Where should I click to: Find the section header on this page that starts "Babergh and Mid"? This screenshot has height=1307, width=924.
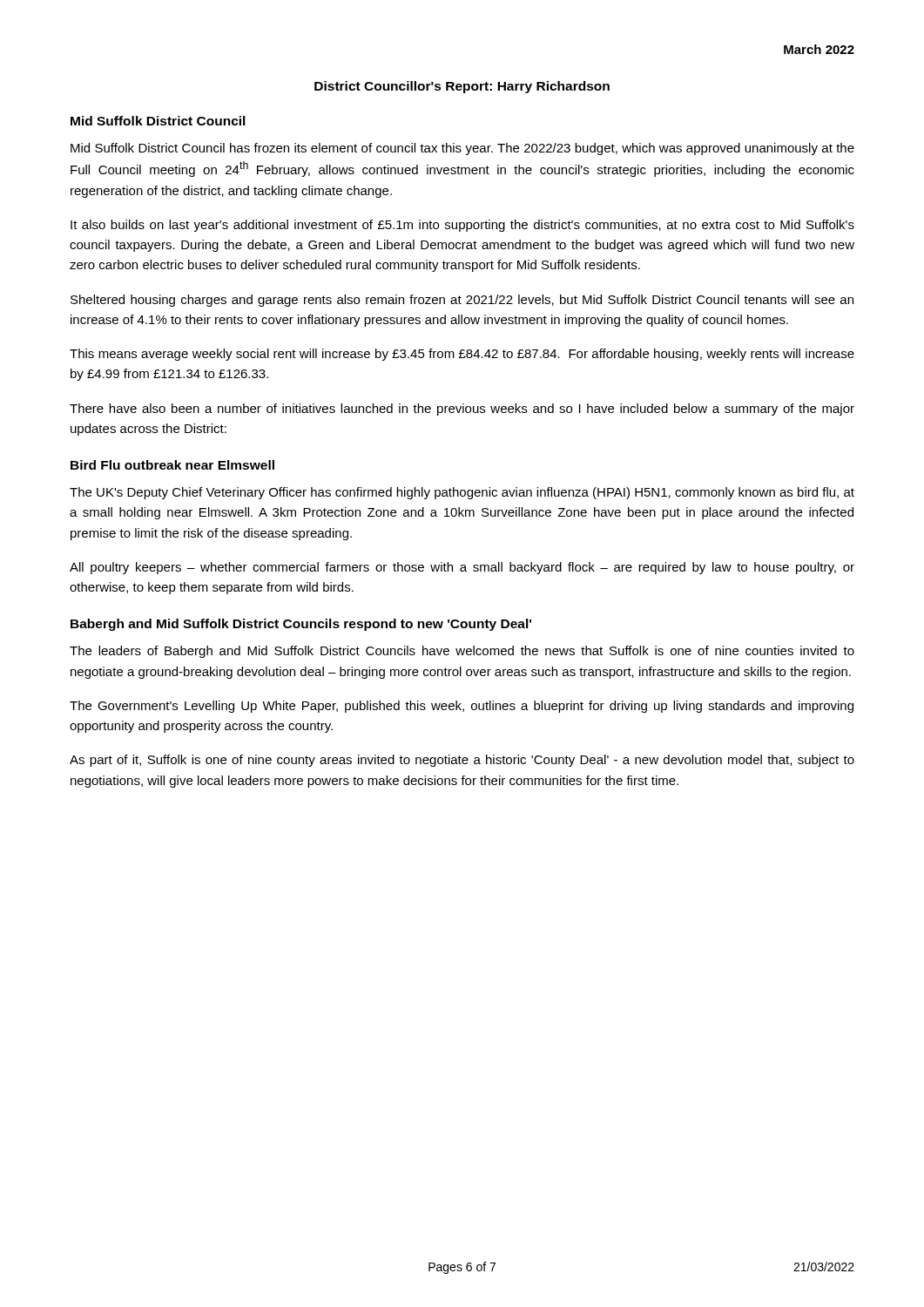click(x=301, y=624)
